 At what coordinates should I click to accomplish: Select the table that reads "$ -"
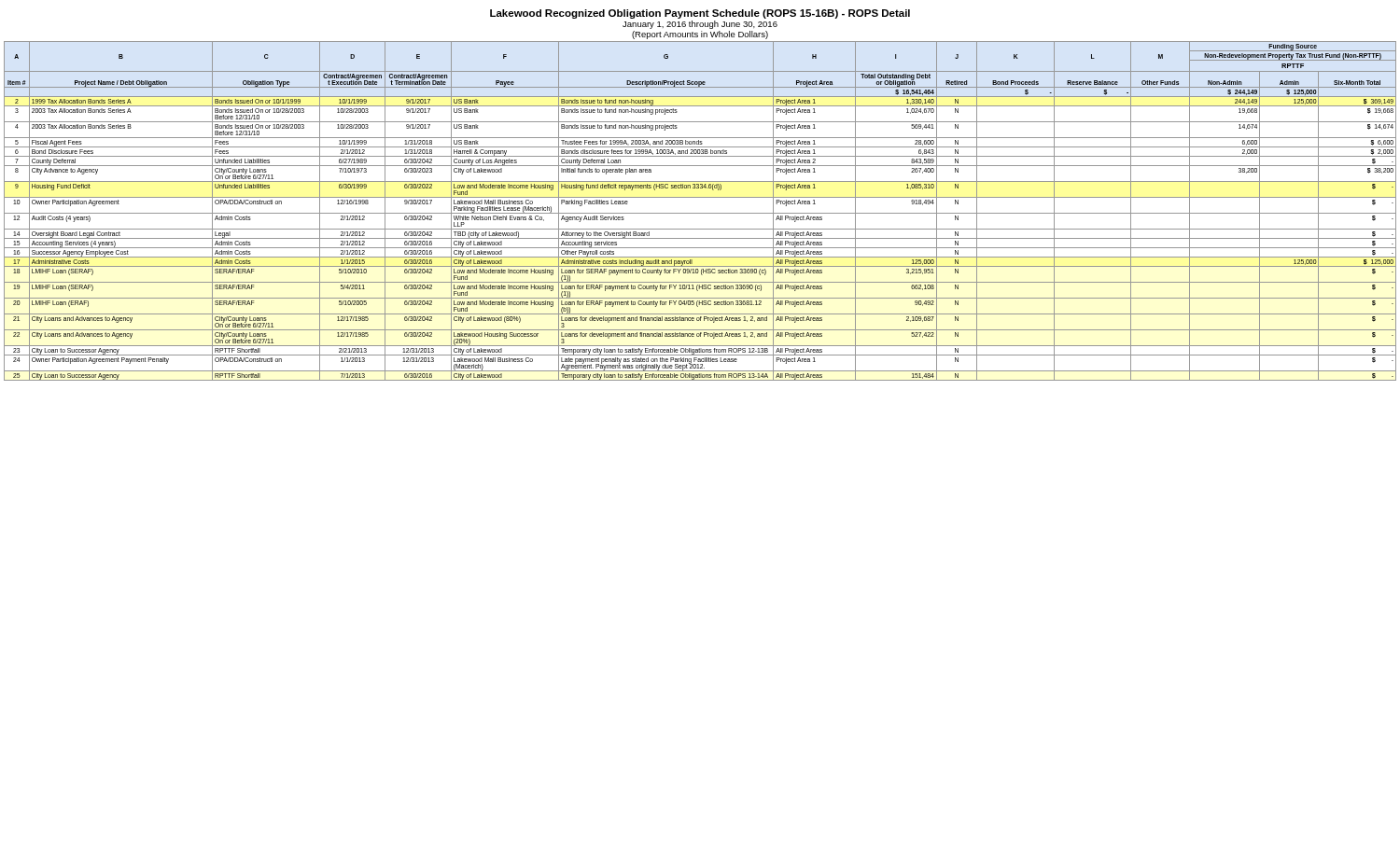(700, 211)
